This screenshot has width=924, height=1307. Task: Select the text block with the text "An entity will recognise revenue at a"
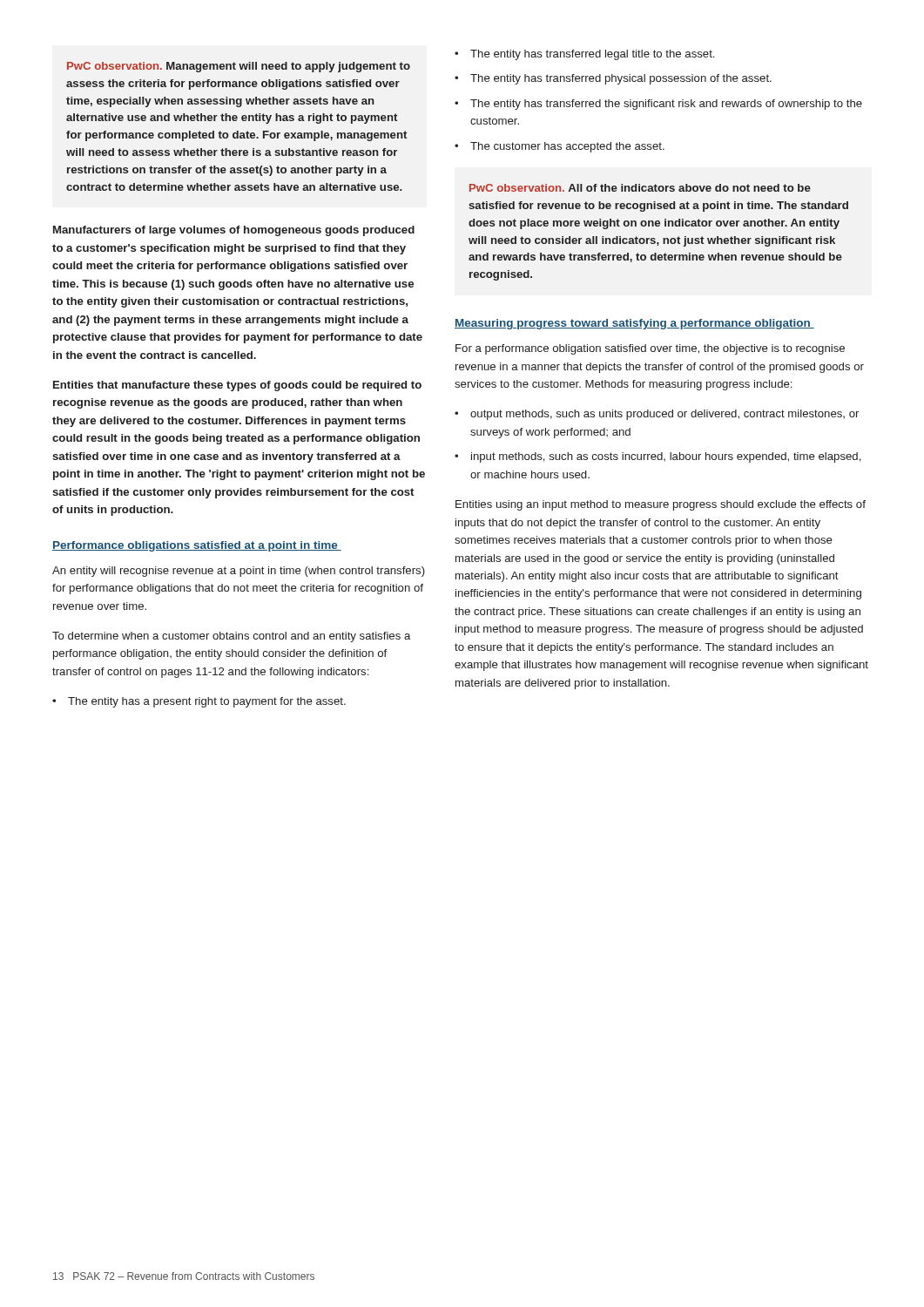(x=239, y=588)
